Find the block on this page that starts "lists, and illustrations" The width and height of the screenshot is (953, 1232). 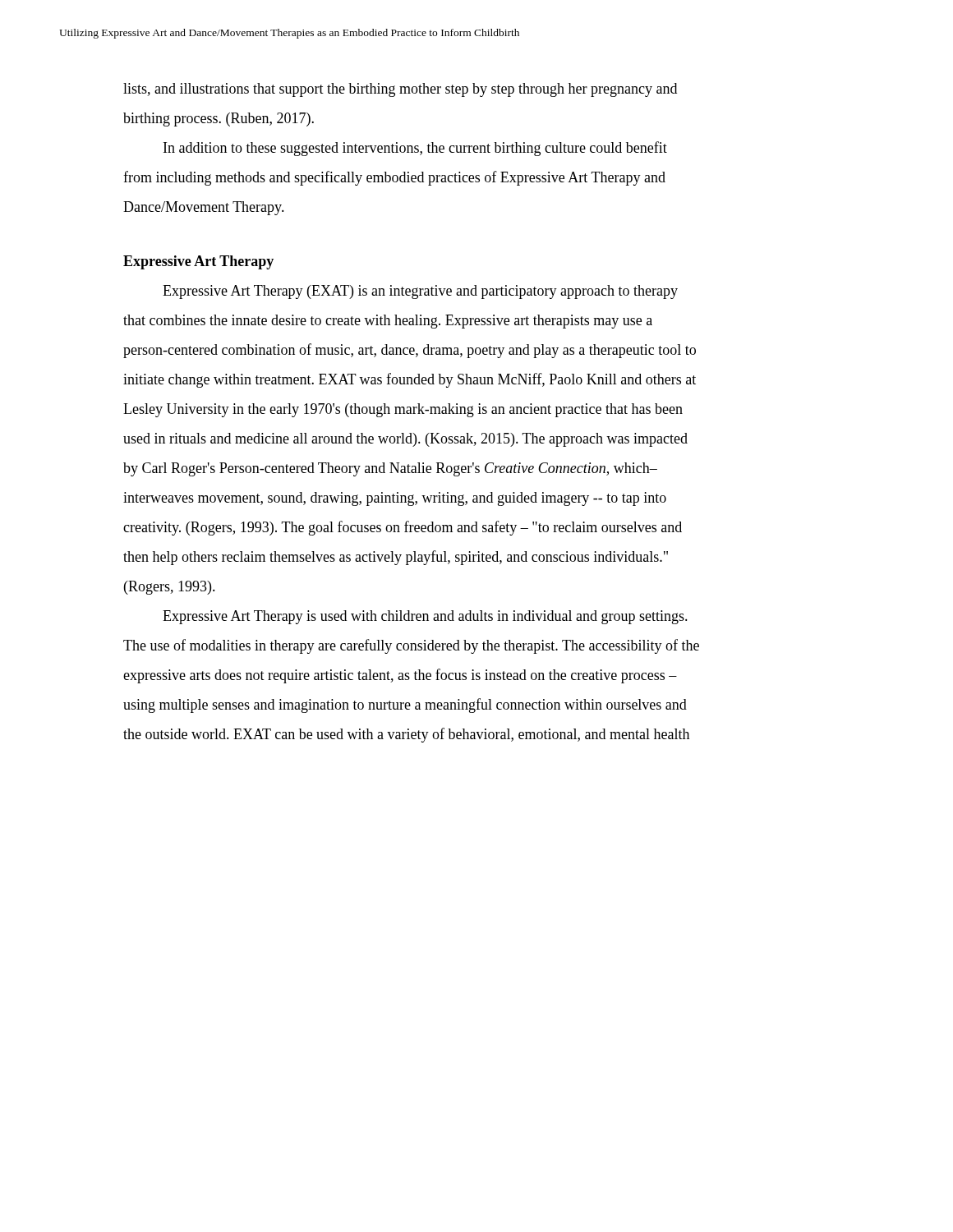[x=400, y=103]
